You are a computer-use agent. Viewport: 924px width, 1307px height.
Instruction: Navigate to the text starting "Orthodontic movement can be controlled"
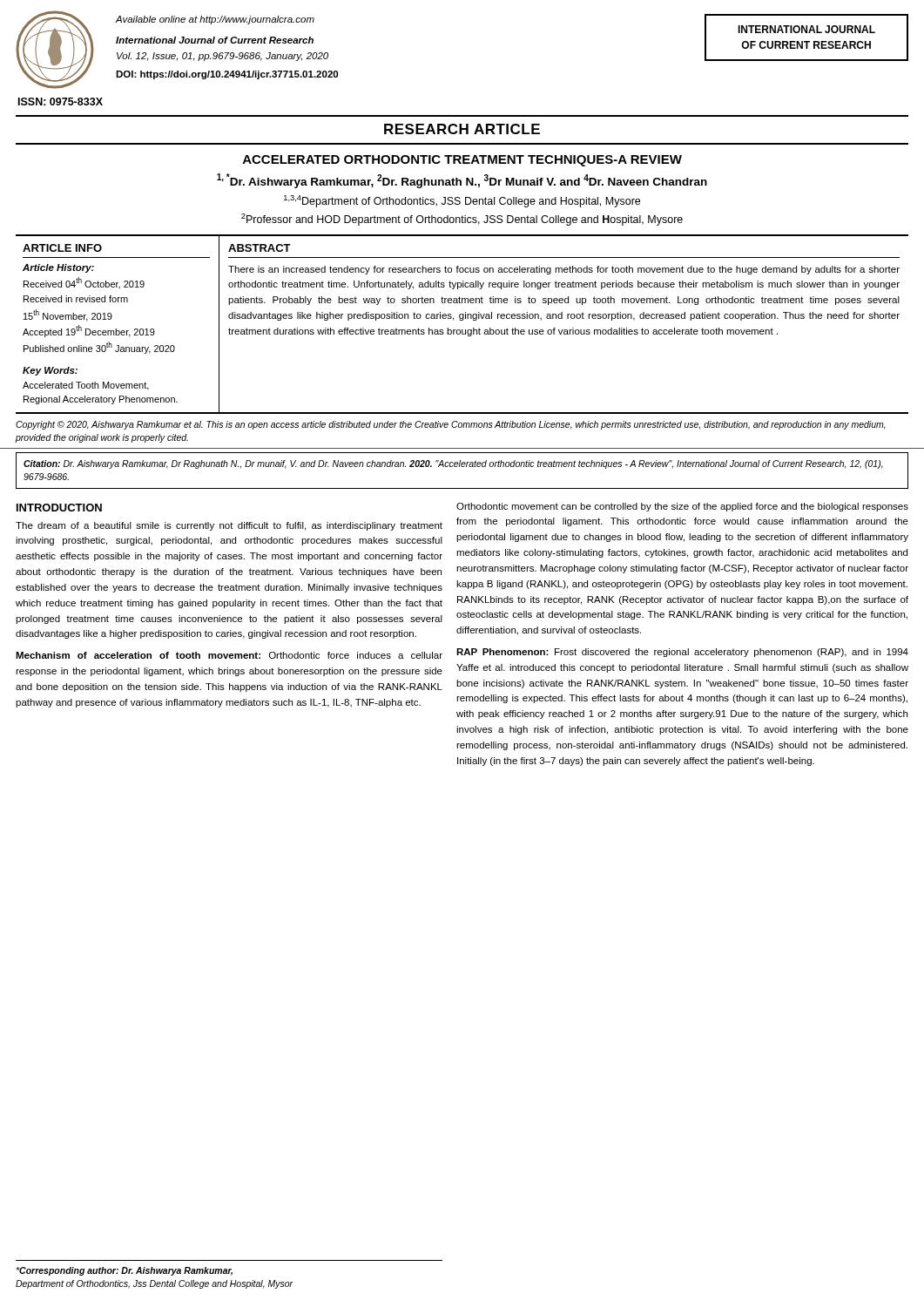tap(682, 568)
